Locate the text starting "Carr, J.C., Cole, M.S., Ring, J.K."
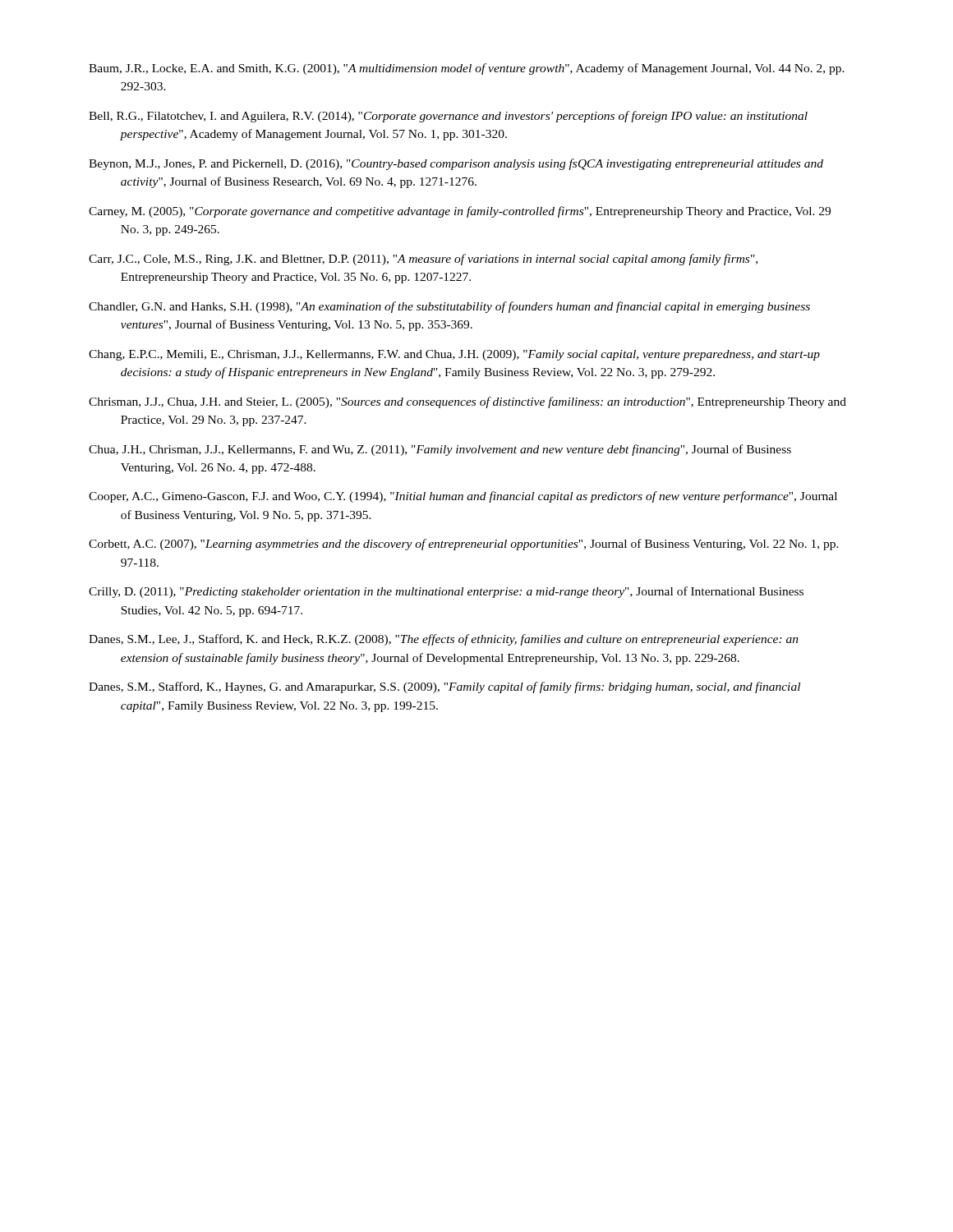This screenshot has height=1232, width=953. coord(424,267)
